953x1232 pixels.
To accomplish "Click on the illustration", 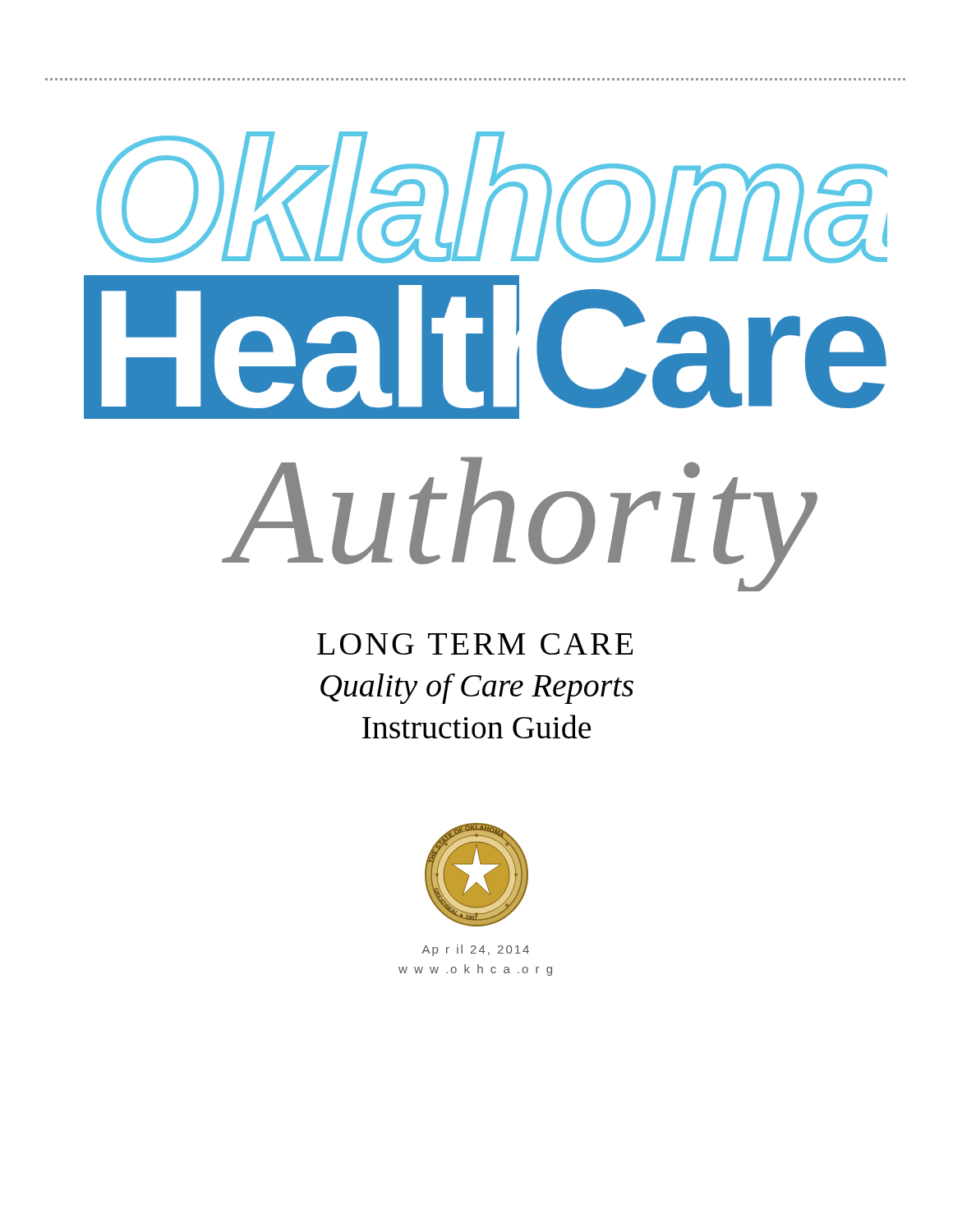I will tap(476, 876).
